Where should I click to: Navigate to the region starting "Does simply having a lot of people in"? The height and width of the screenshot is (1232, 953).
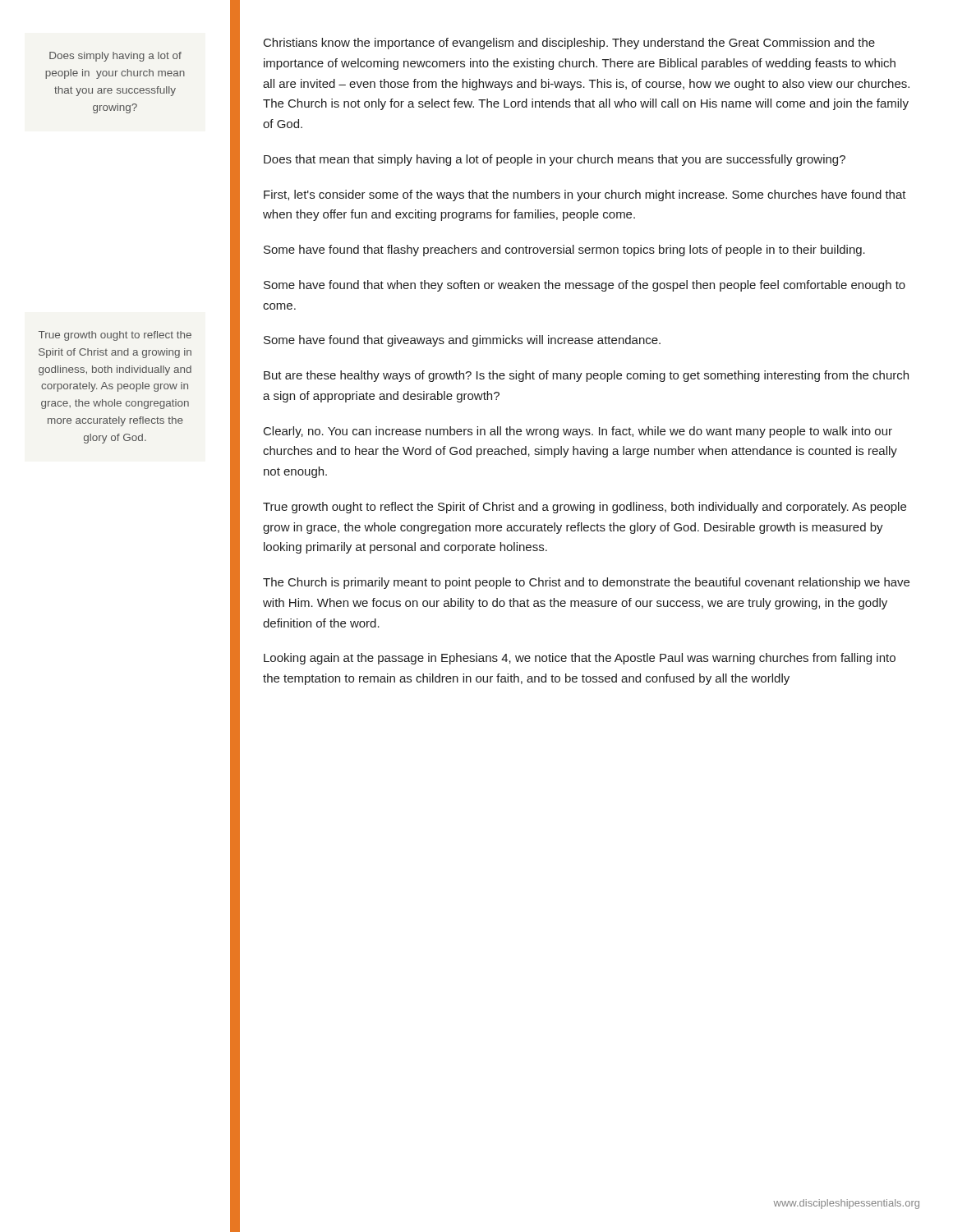point(115,81)
